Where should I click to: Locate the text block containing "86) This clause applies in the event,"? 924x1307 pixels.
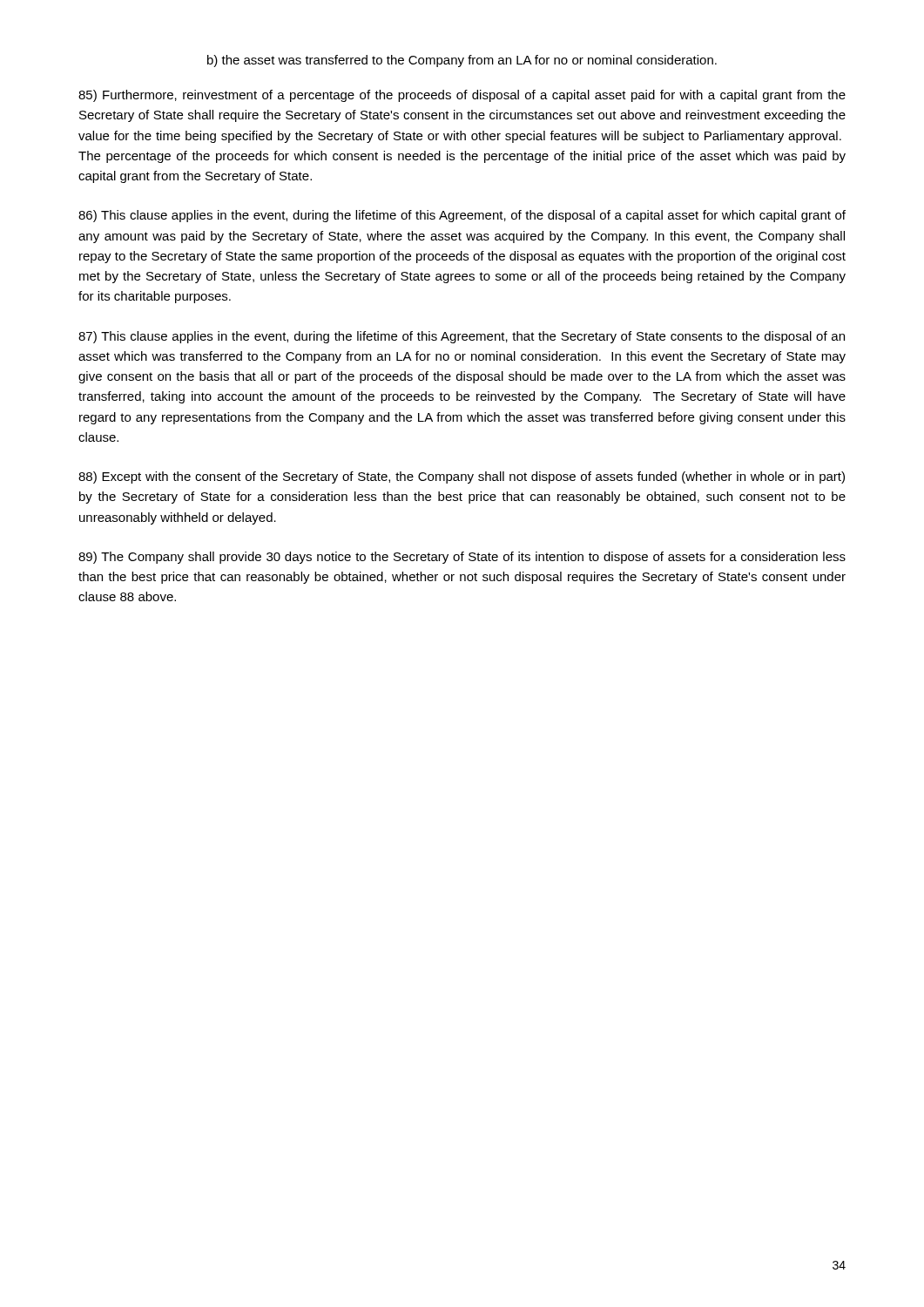point(462,256)
